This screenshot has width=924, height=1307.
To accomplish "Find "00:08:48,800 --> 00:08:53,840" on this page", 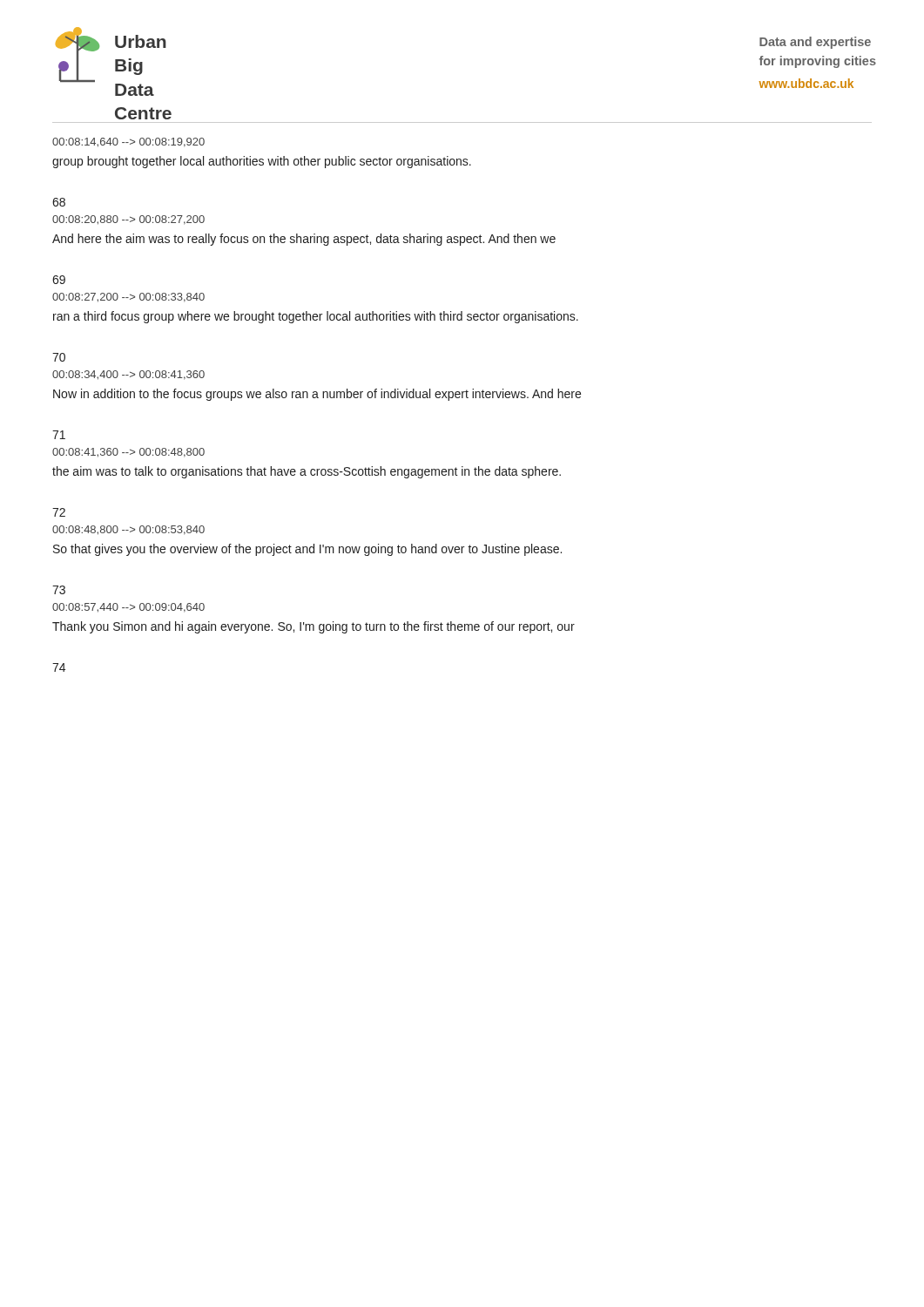I will 129,529.
